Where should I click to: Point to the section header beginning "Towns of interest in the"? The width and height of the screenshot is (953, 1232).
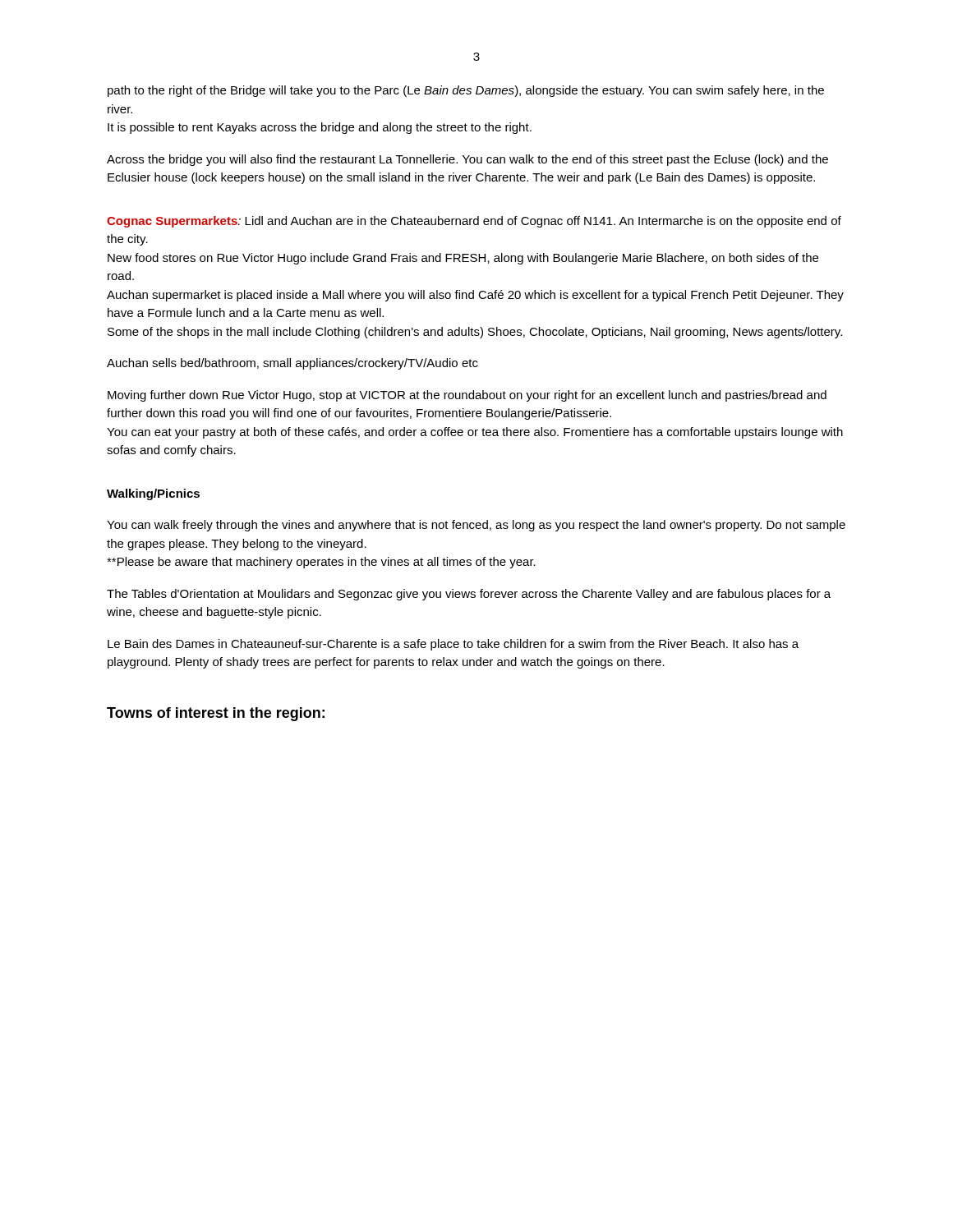(x=216, y=713)
